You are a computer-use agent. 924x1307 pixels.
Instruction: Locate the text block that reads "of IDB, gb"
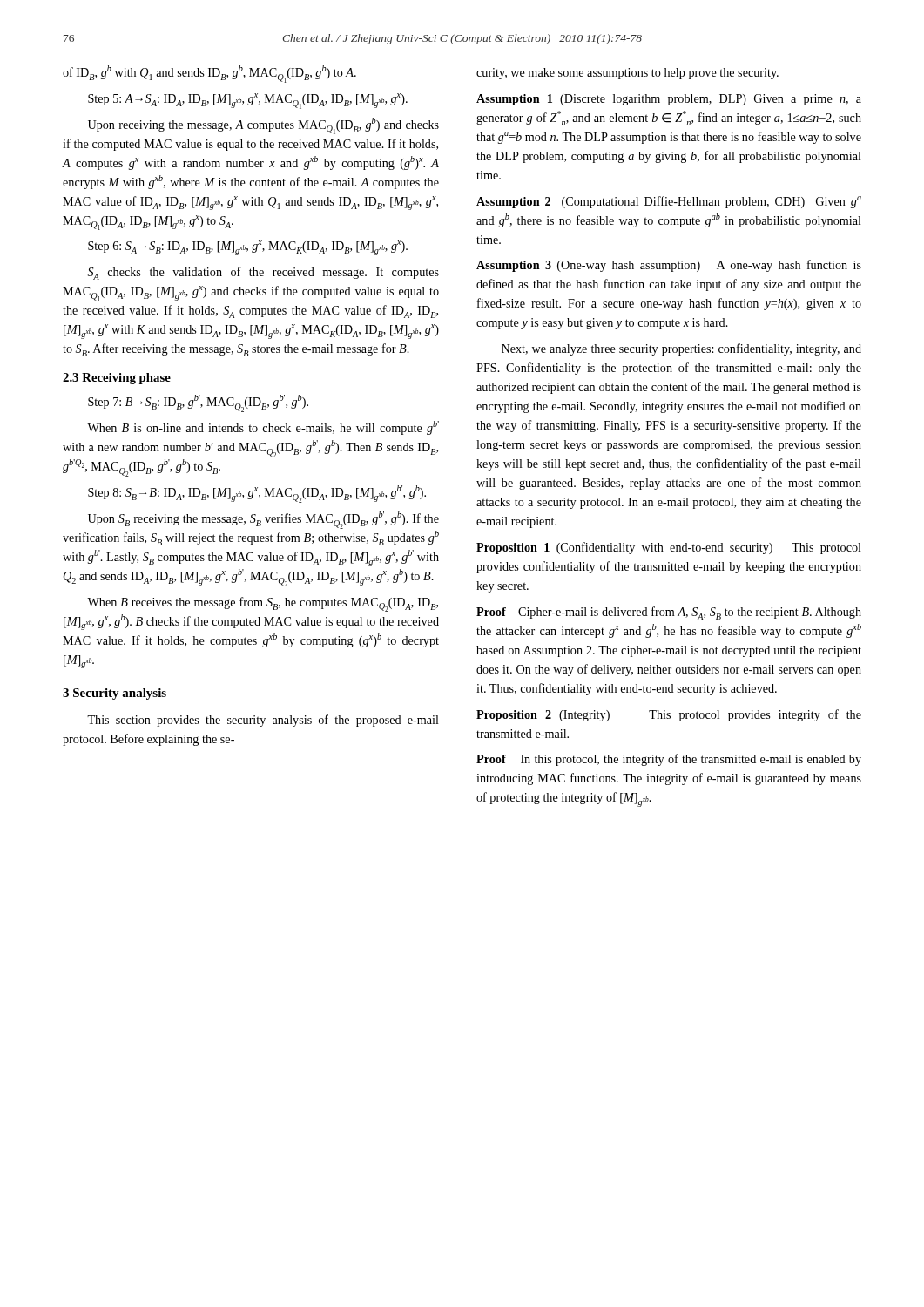tap(251, 72)
